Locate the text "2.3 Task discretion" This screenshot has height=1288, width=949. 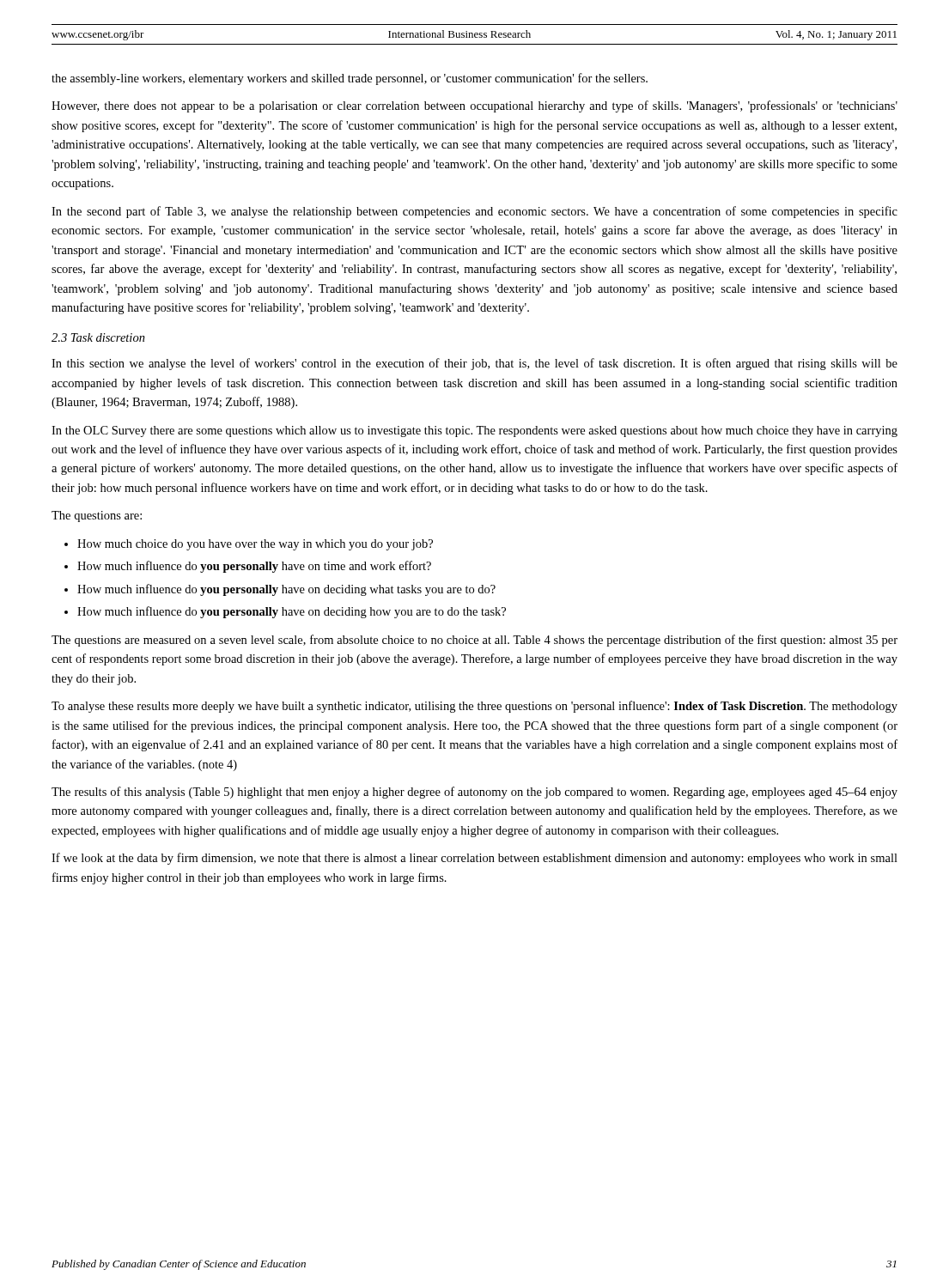point(98,337)
